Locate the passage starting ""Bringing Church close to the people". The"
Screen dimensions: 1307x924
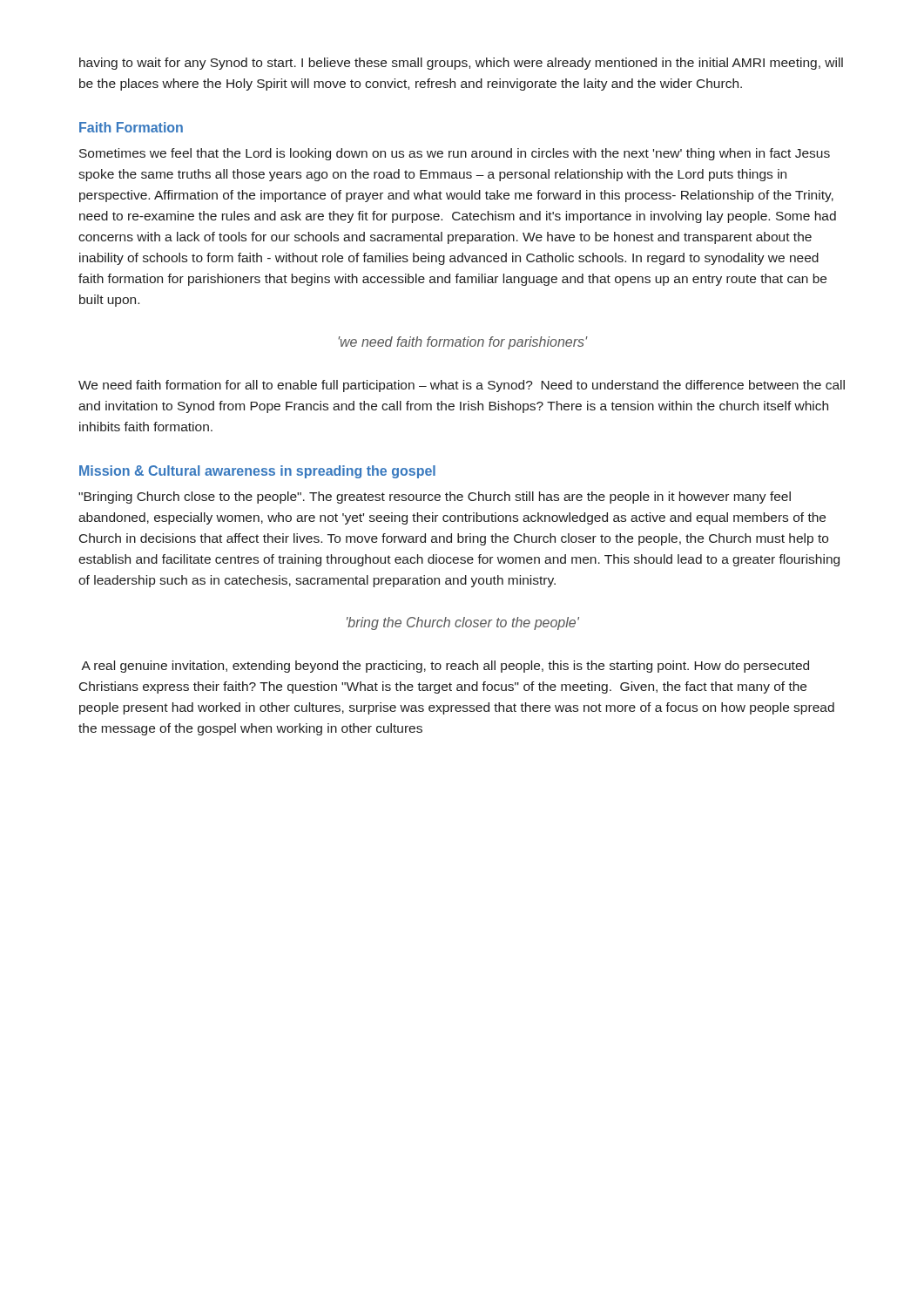pos(459,538)
